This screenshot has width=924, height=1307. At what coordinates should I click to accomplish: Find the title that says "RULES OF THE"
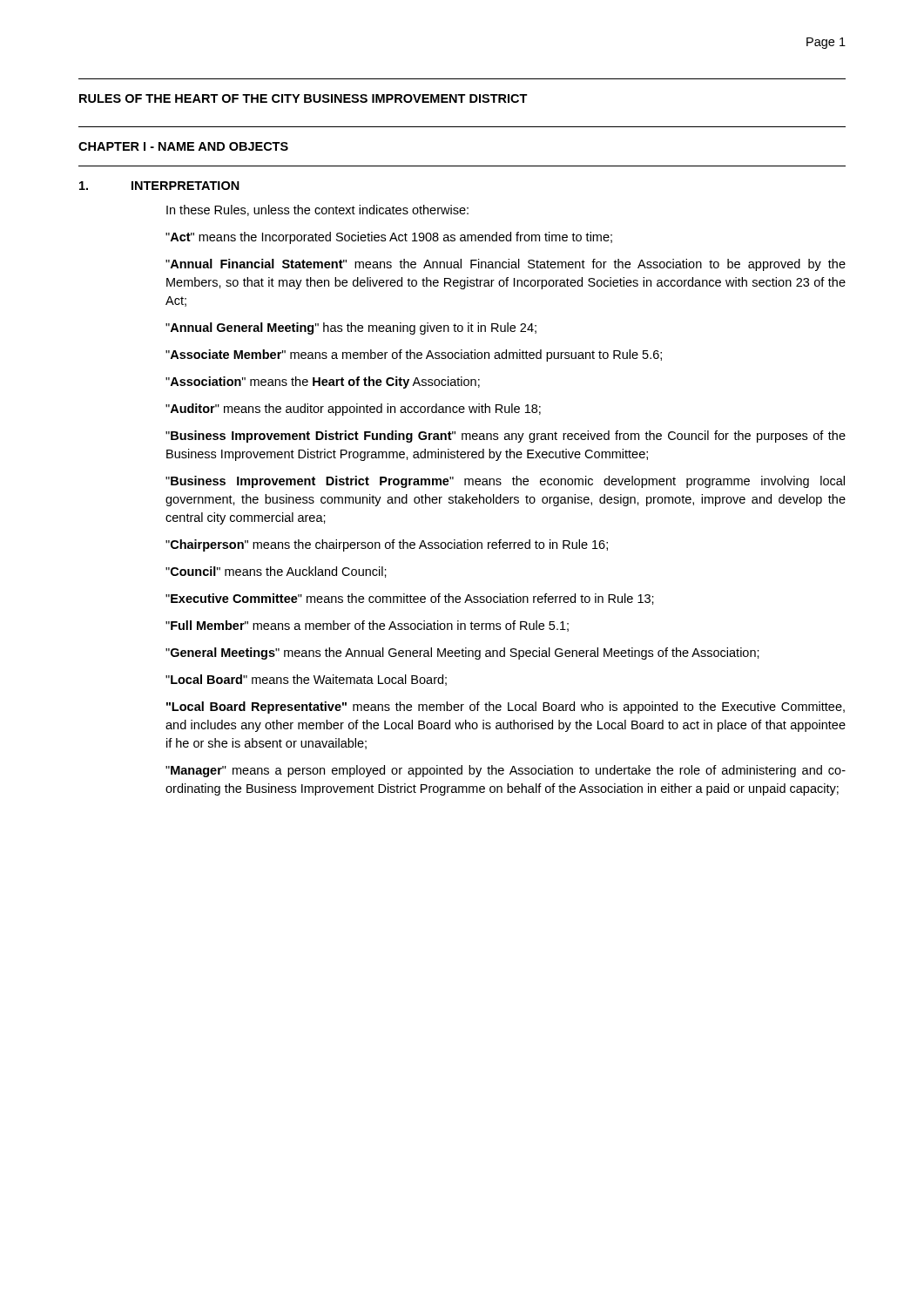(x=303, y=98)
